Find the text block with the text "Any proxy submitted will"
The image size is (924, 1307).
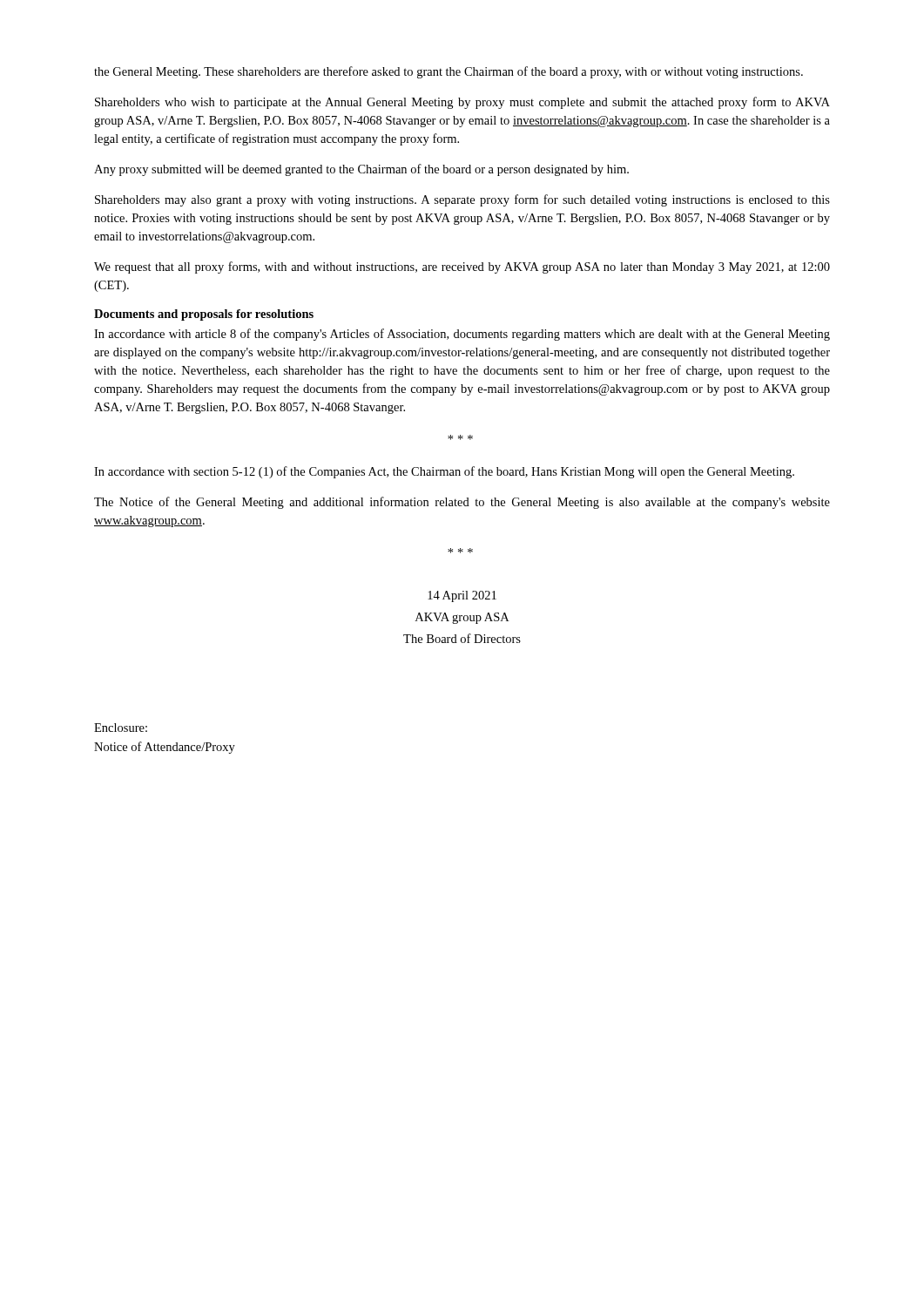point(362,169)
